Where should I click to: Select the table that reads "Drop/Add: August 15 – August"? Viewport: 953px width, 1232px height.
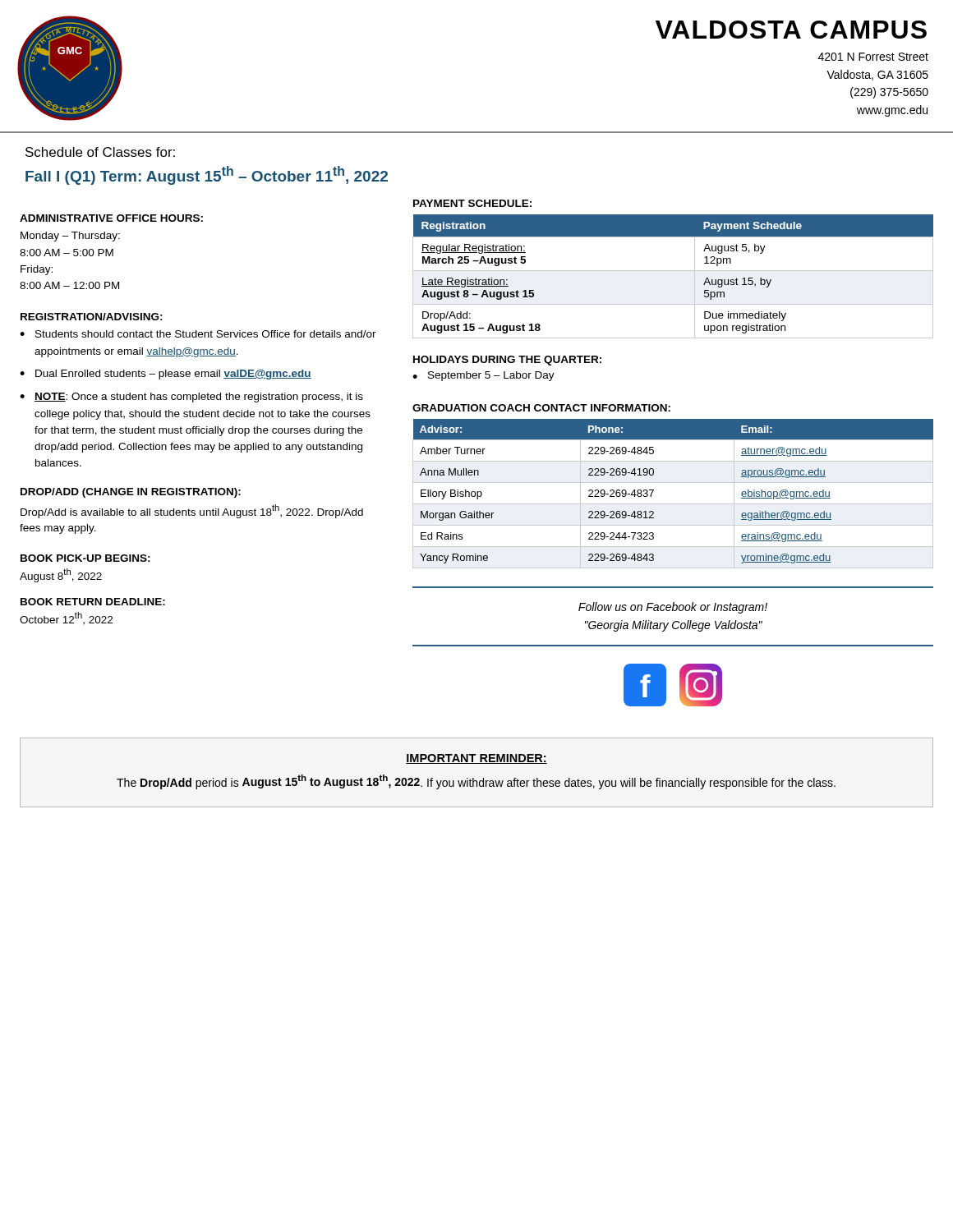pyautogui.click(x=673, y=277)
